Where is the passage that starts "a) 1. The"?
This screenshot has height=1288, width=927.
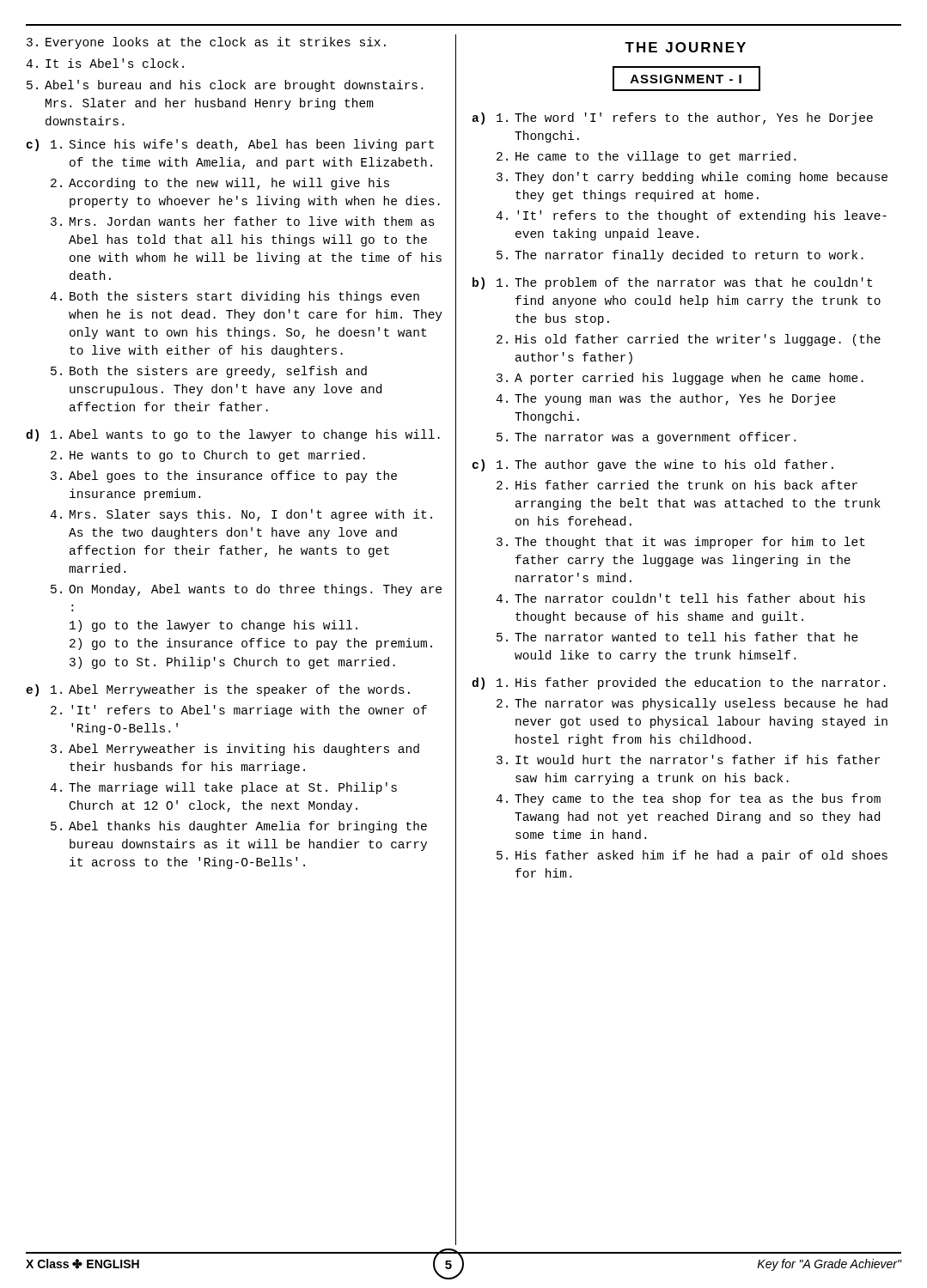tap(686, 189)
